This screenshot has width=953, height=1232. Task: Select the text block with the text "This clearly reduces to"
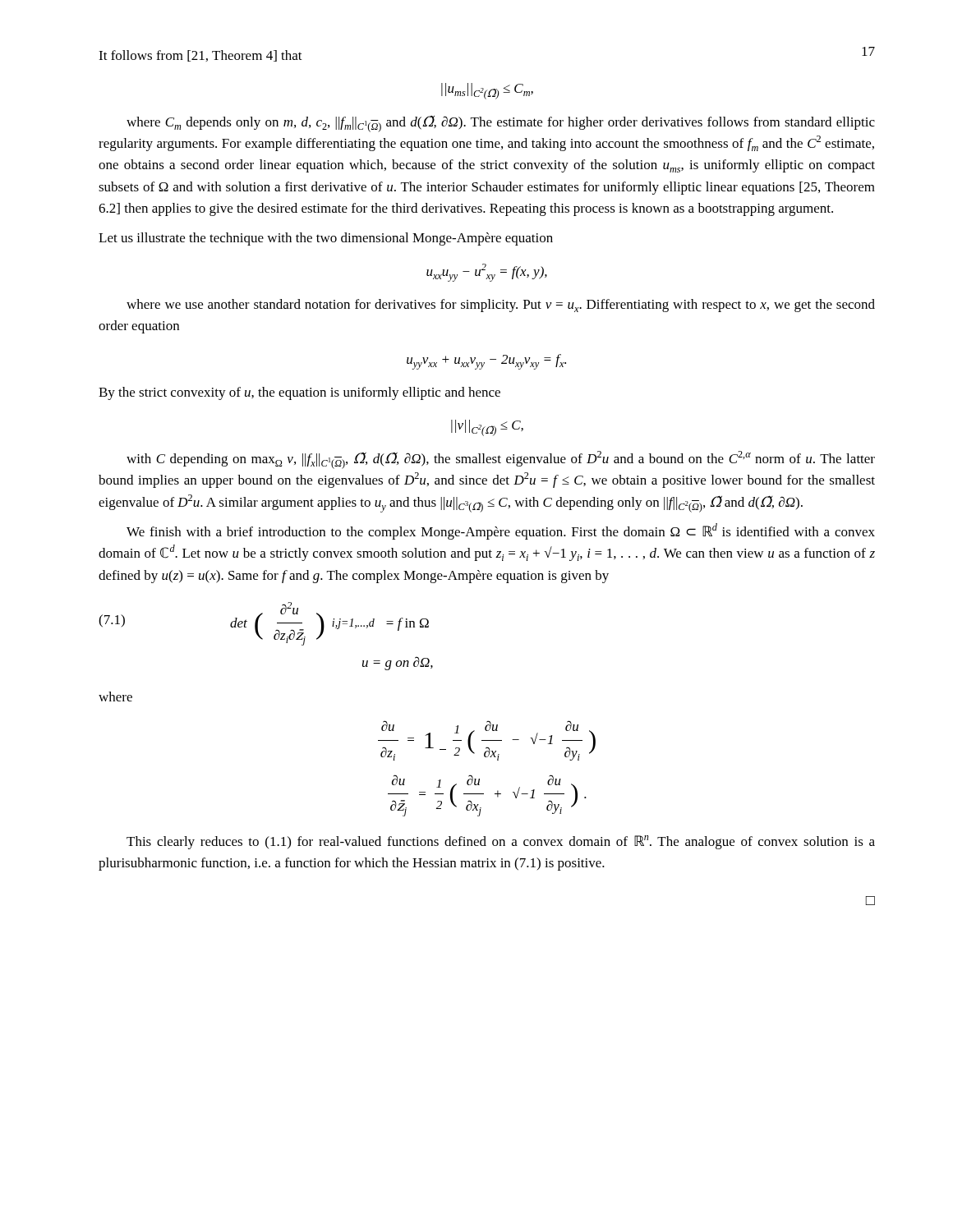487,852
